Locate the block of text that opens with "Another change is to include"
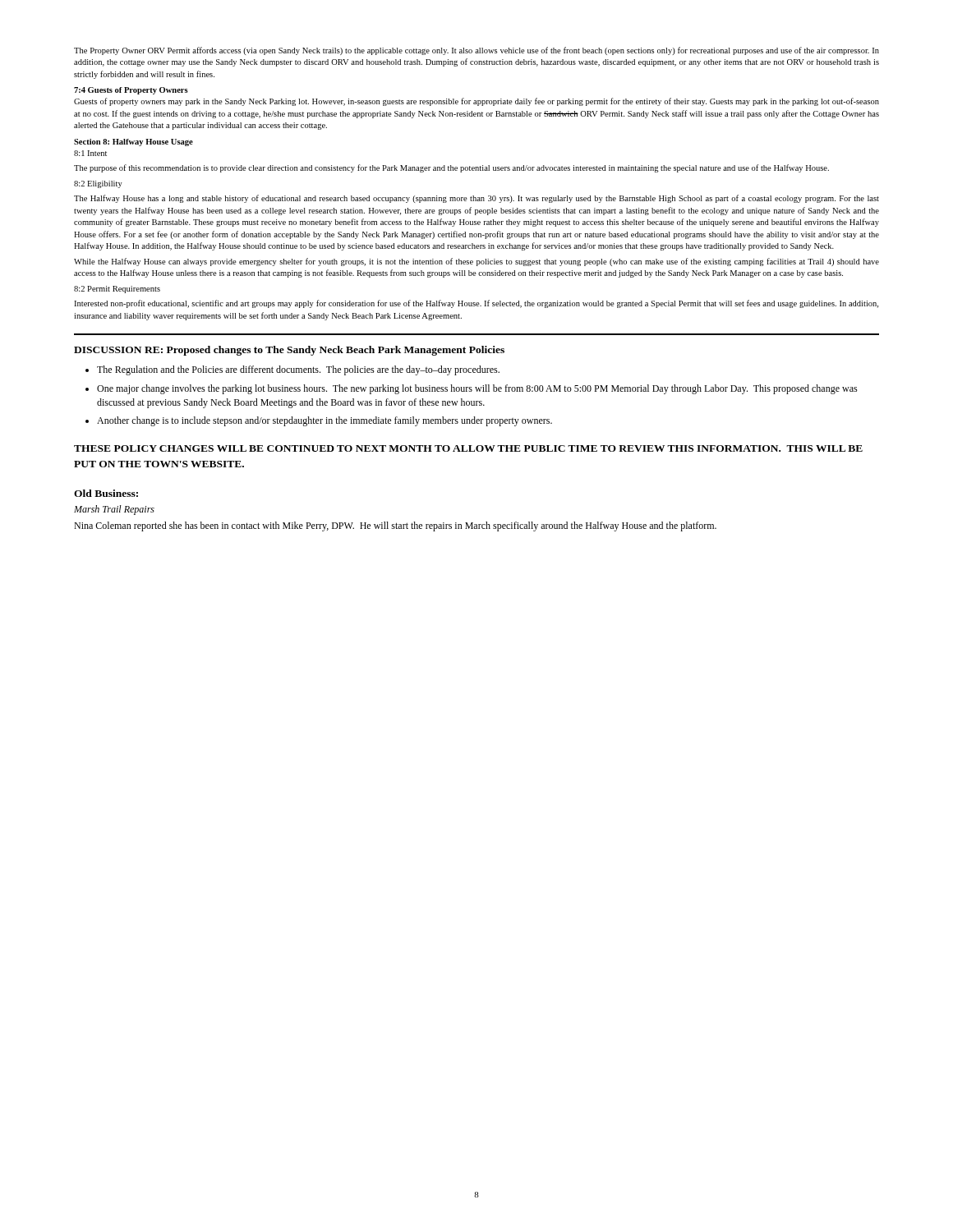 325,421
